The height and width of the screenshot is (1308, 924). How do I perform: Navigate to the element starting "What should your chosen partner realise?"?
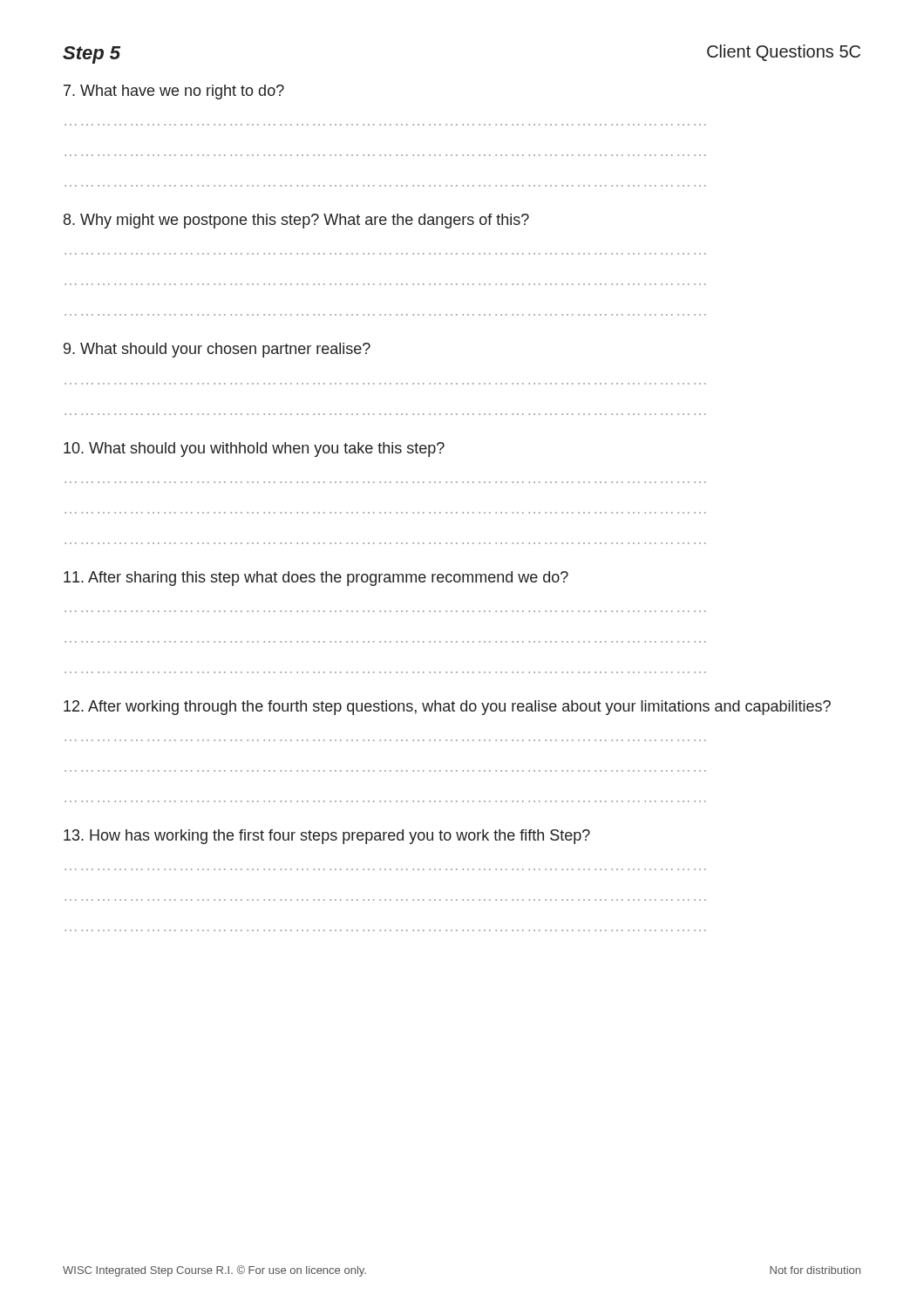tap(217, 349)
